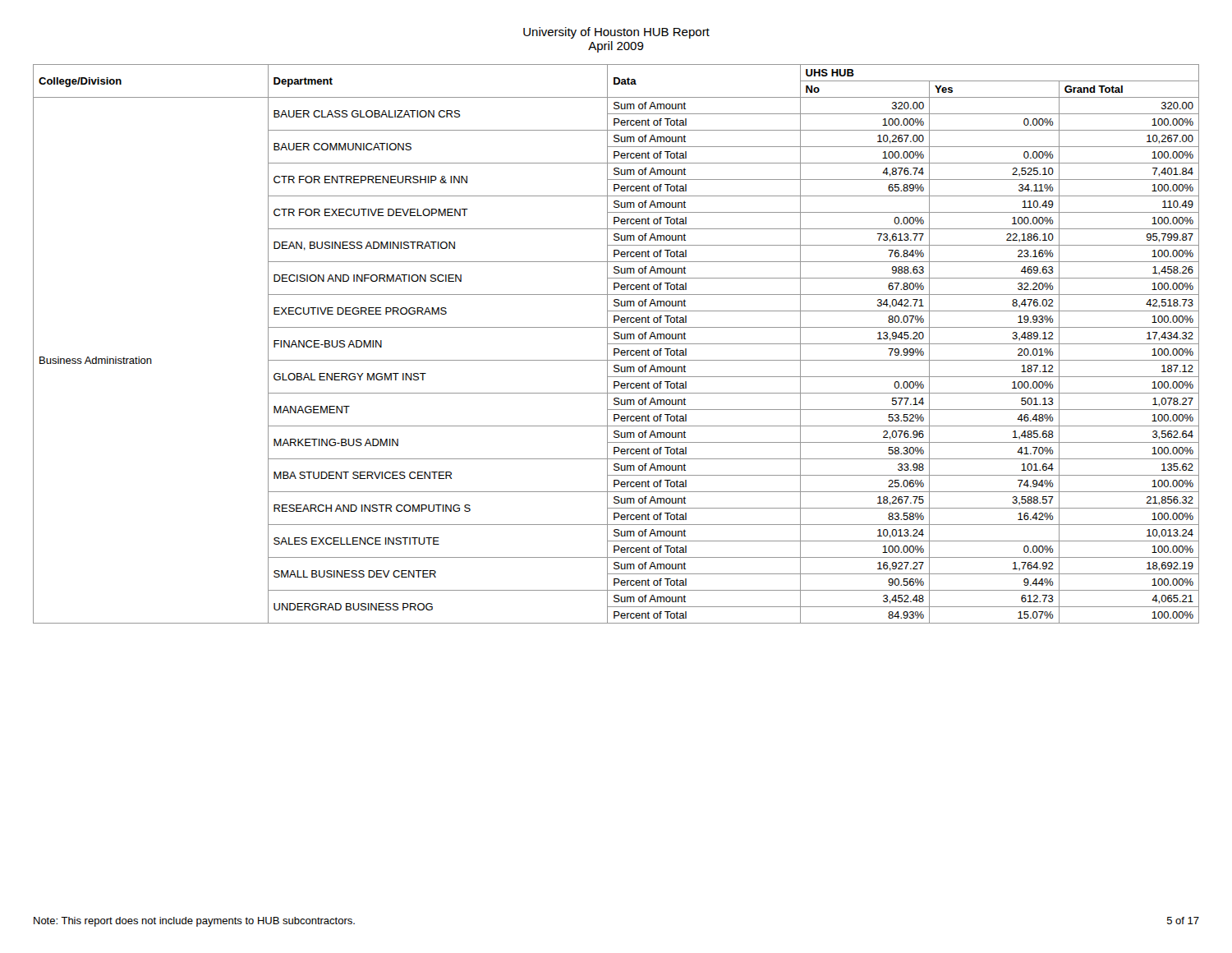Find the table that mentions "Grand Total"
The width and height of the screenshot is (1232, 953).
[616, 344]
